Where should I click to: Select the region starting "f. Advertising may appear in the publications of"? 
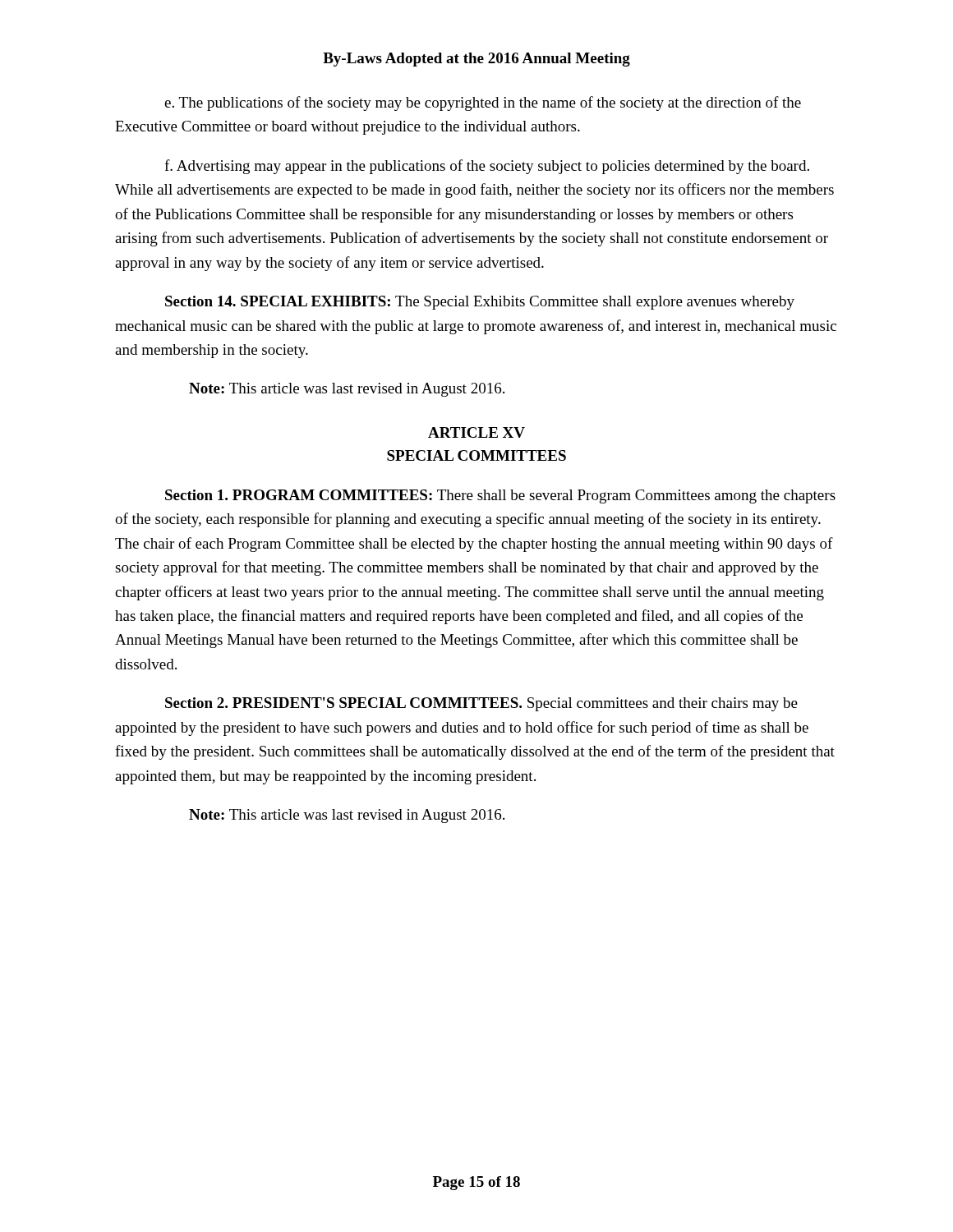(476, 214)
